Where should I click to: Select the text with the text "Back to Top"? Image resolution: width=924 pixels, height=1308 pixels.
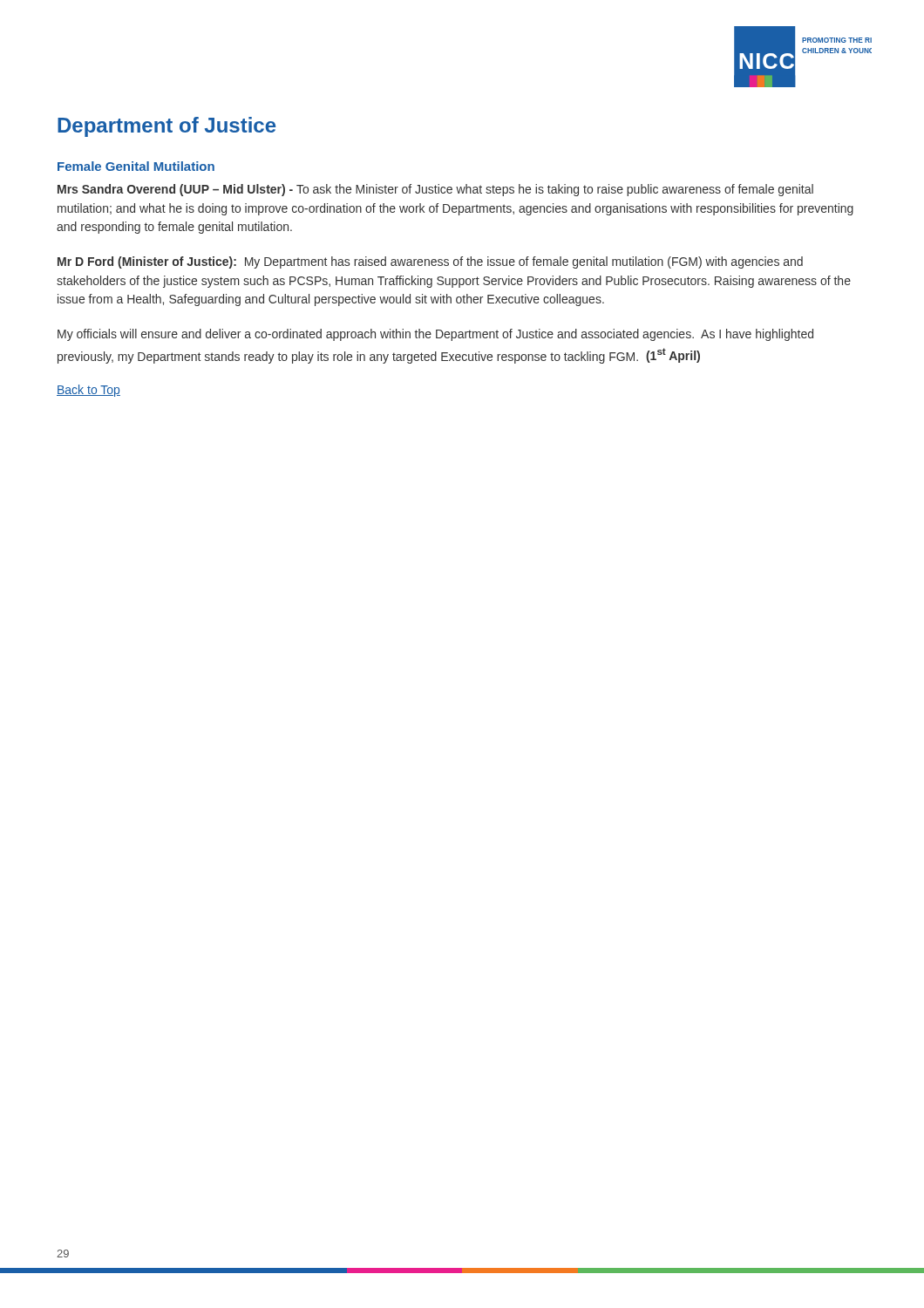(88, 390)
